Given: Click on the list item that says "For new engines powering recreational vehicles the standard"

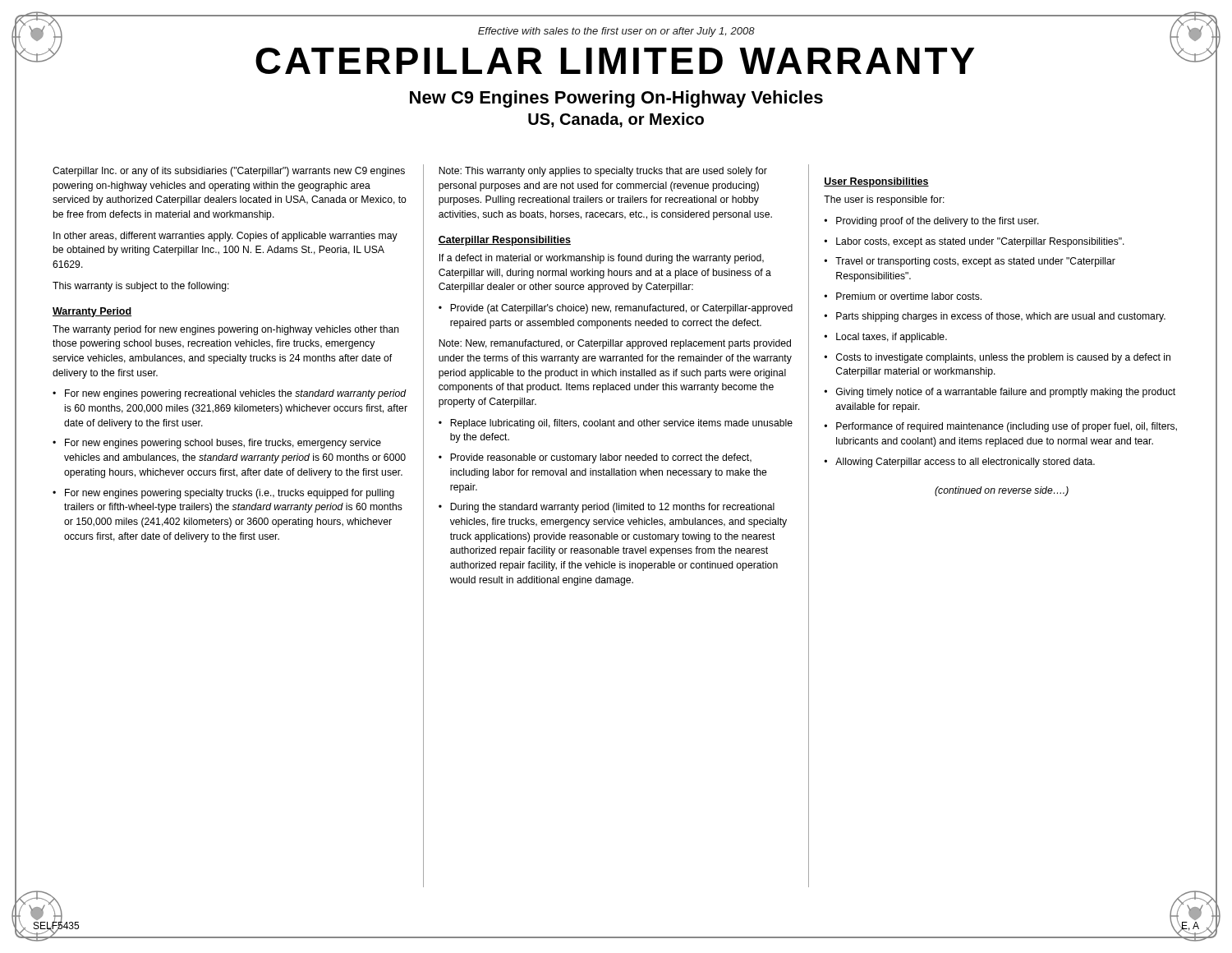Looking at the screenshot, I should tap(236, 408).
